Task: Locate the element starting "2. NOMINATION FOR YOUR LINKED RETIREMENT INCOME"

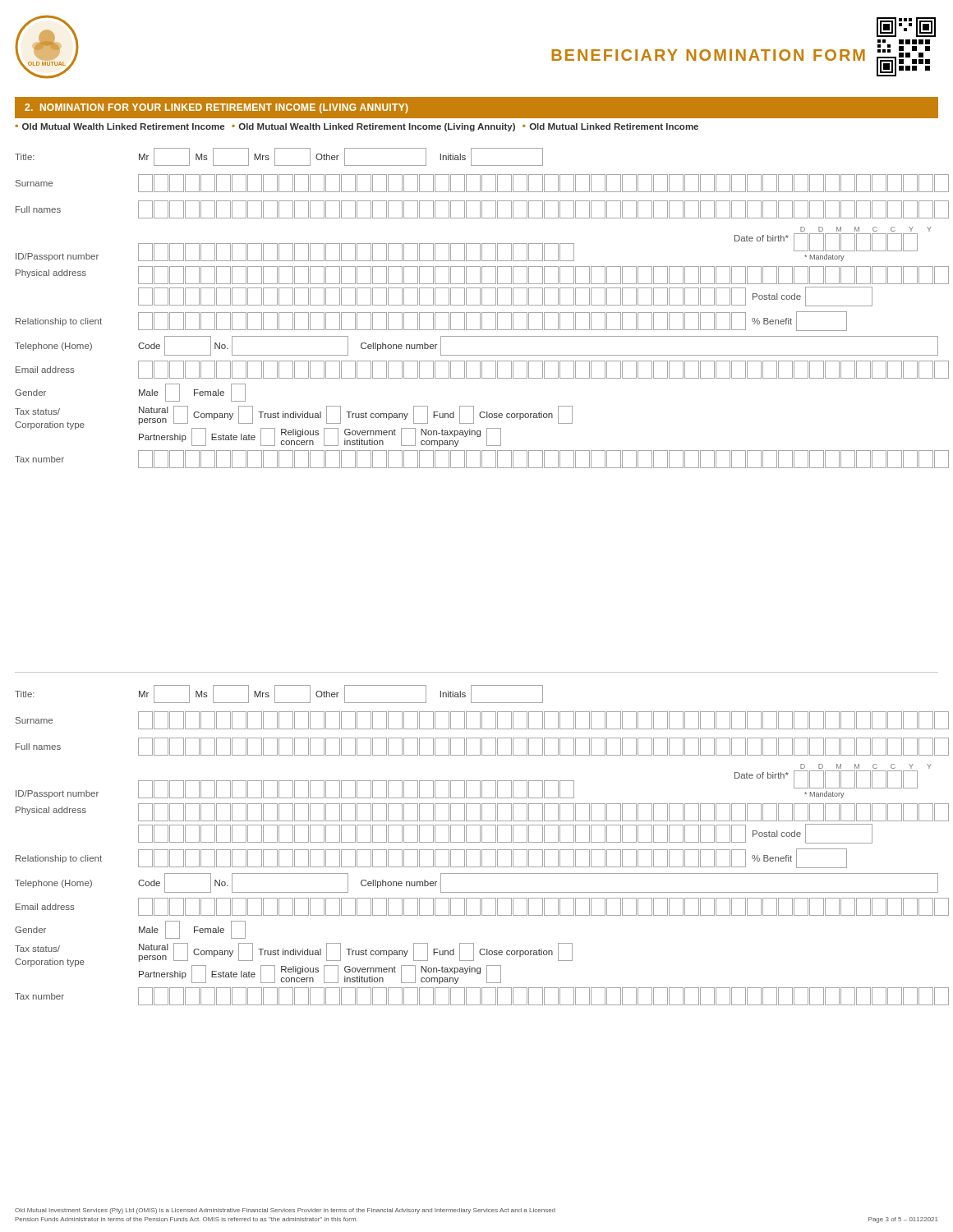Action: click(x=217, y=108)
